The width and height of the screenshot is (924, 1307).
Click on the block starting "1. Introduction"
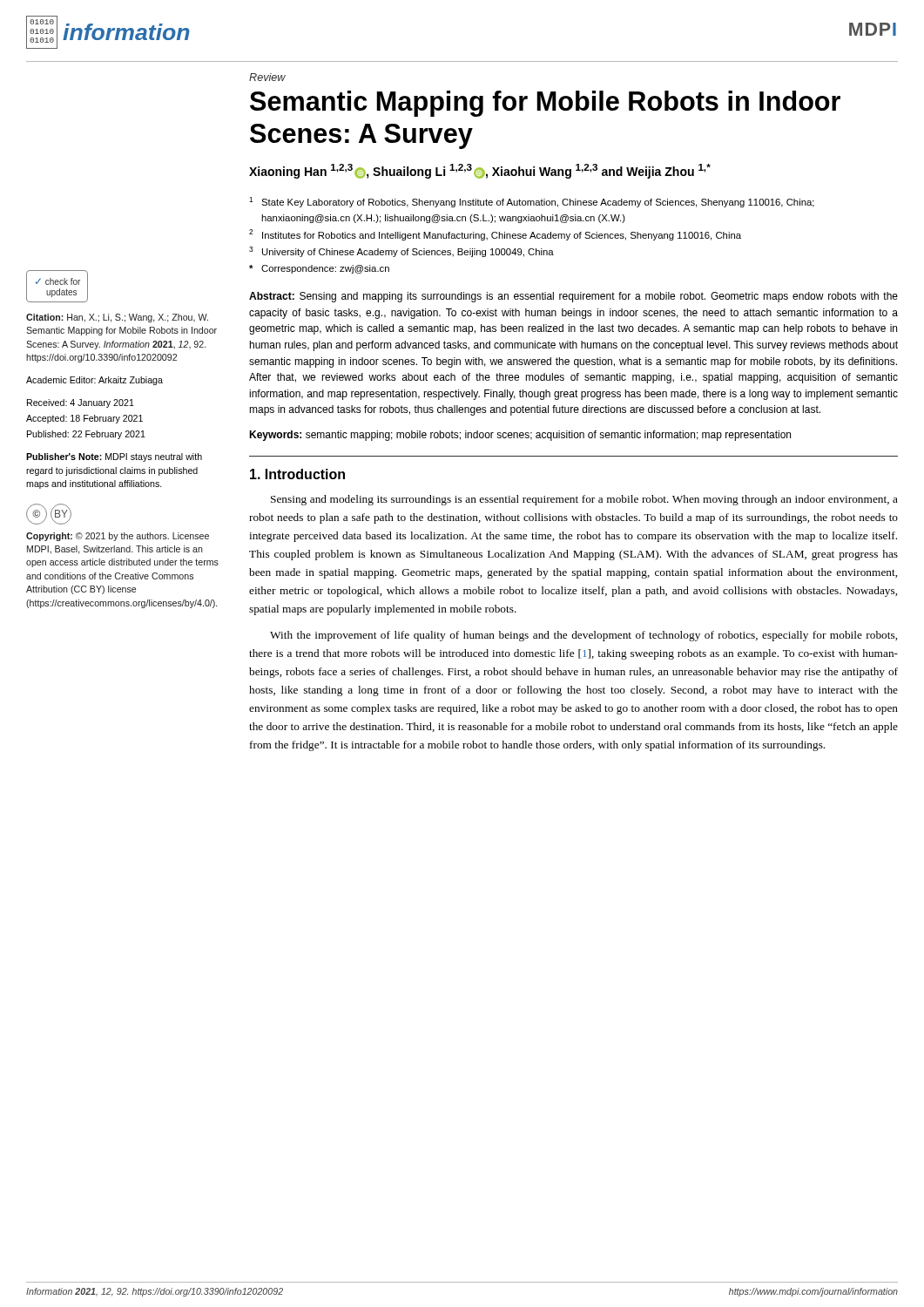pos(297,474)
